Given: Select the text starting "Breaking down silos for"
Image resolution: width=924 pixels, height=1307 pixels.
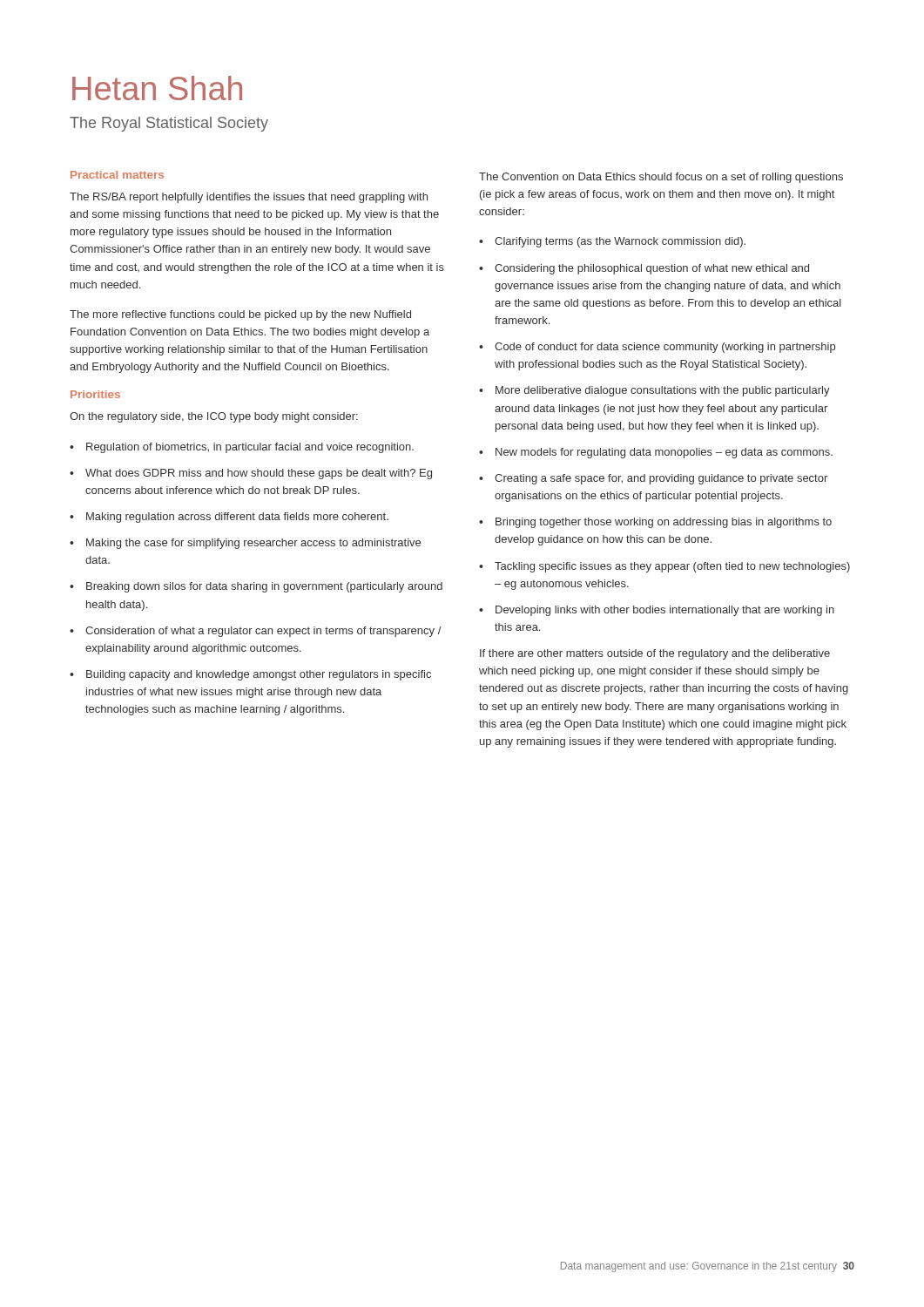Looking at the screenshot, I should click(264, 595).
